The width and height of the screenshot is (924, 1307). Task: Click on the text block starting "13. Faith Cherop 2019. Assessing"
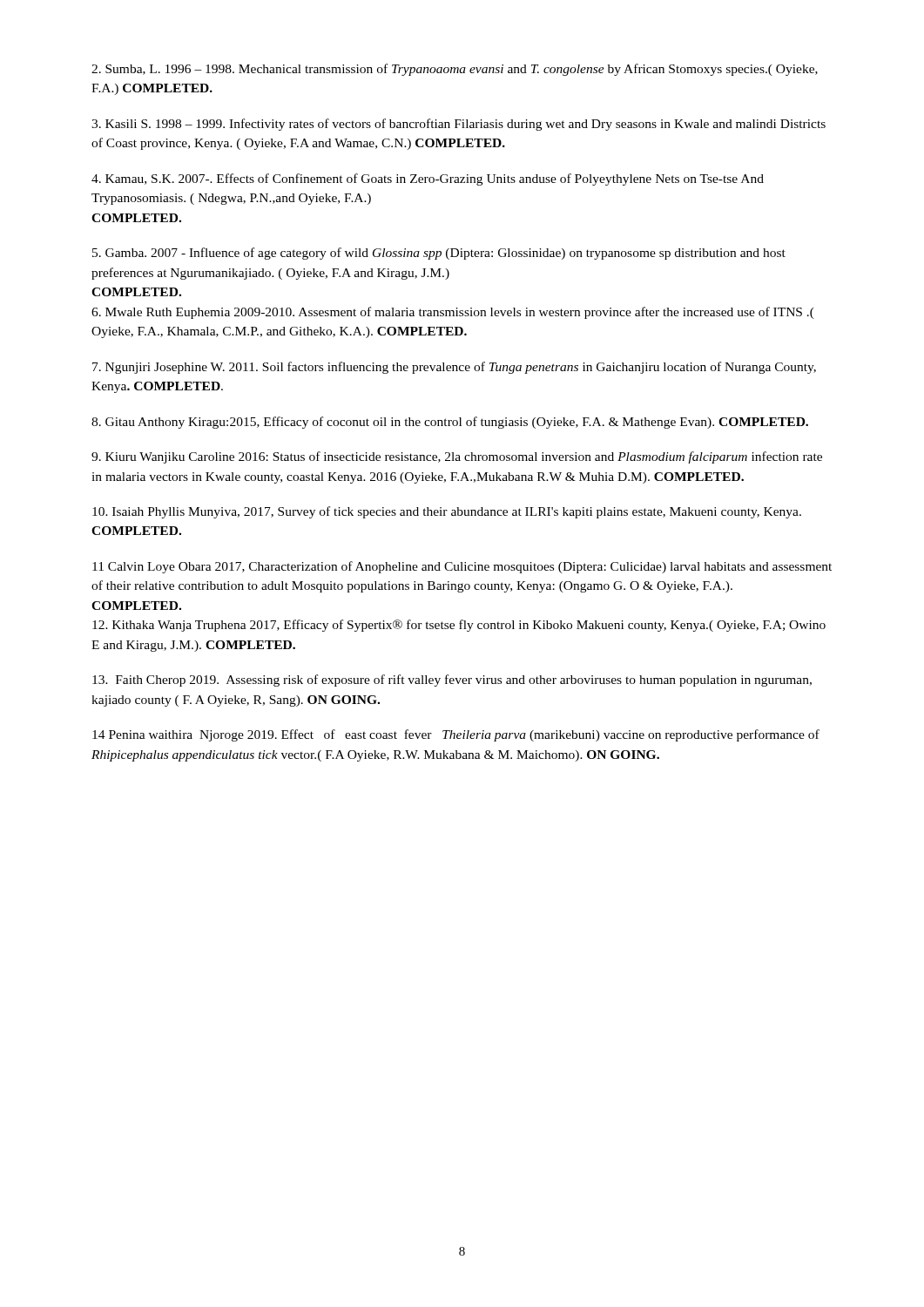click(x=452, y=689)
